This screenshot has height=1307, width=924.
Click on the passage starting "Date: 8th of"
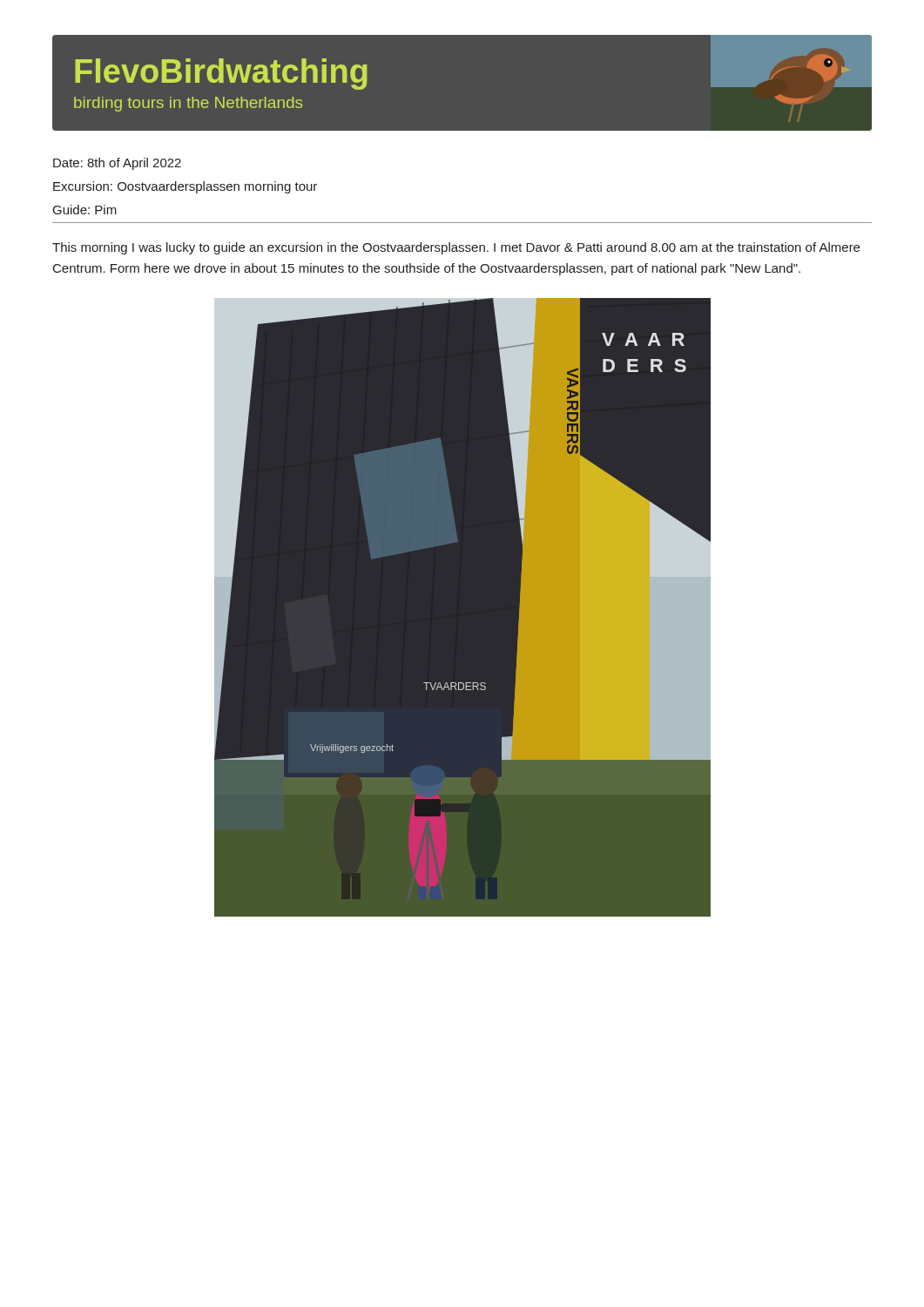tap(117, 163)
